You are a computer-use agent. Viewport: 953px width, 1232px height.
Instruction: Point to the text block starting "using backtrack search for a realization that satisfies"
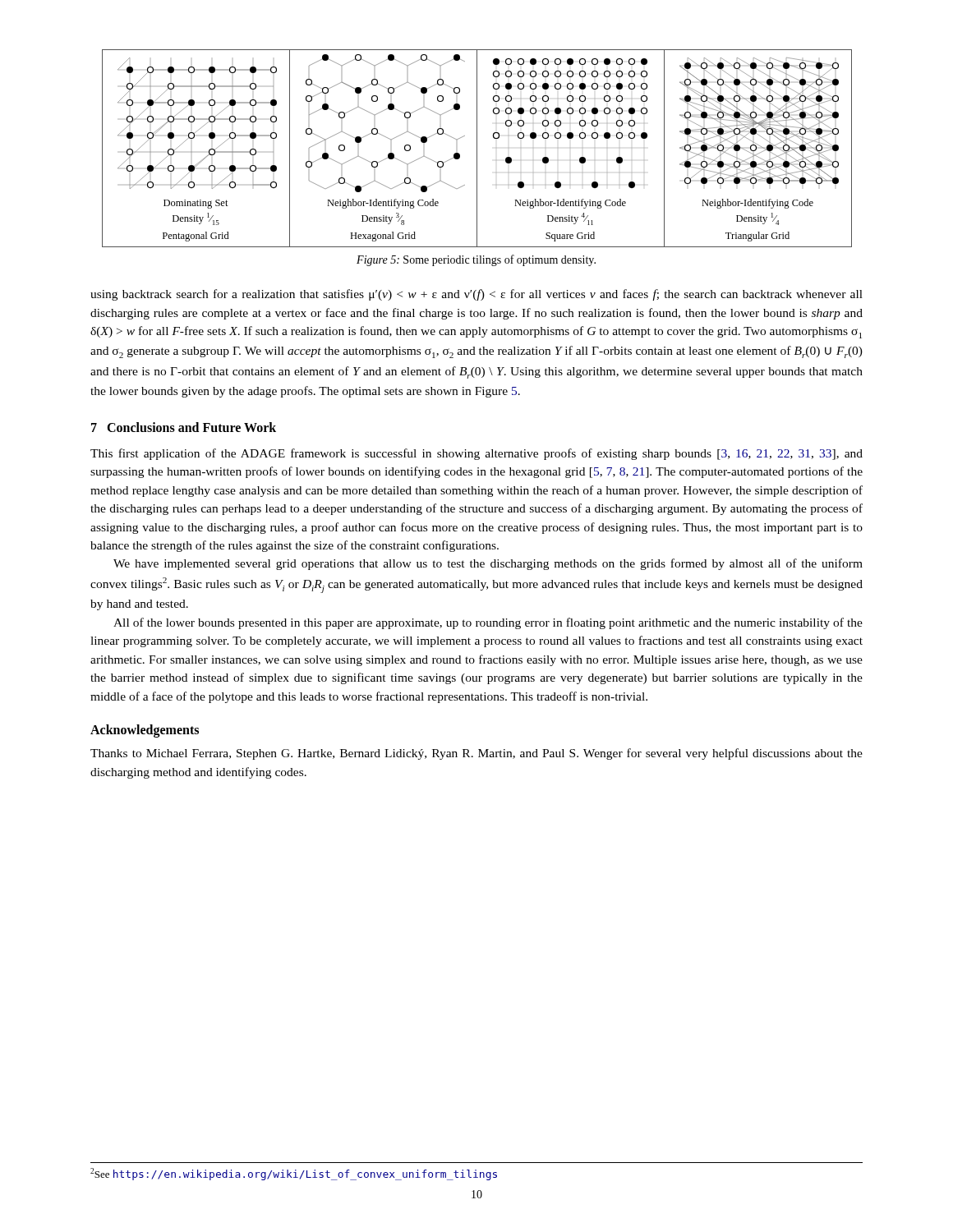476,343
